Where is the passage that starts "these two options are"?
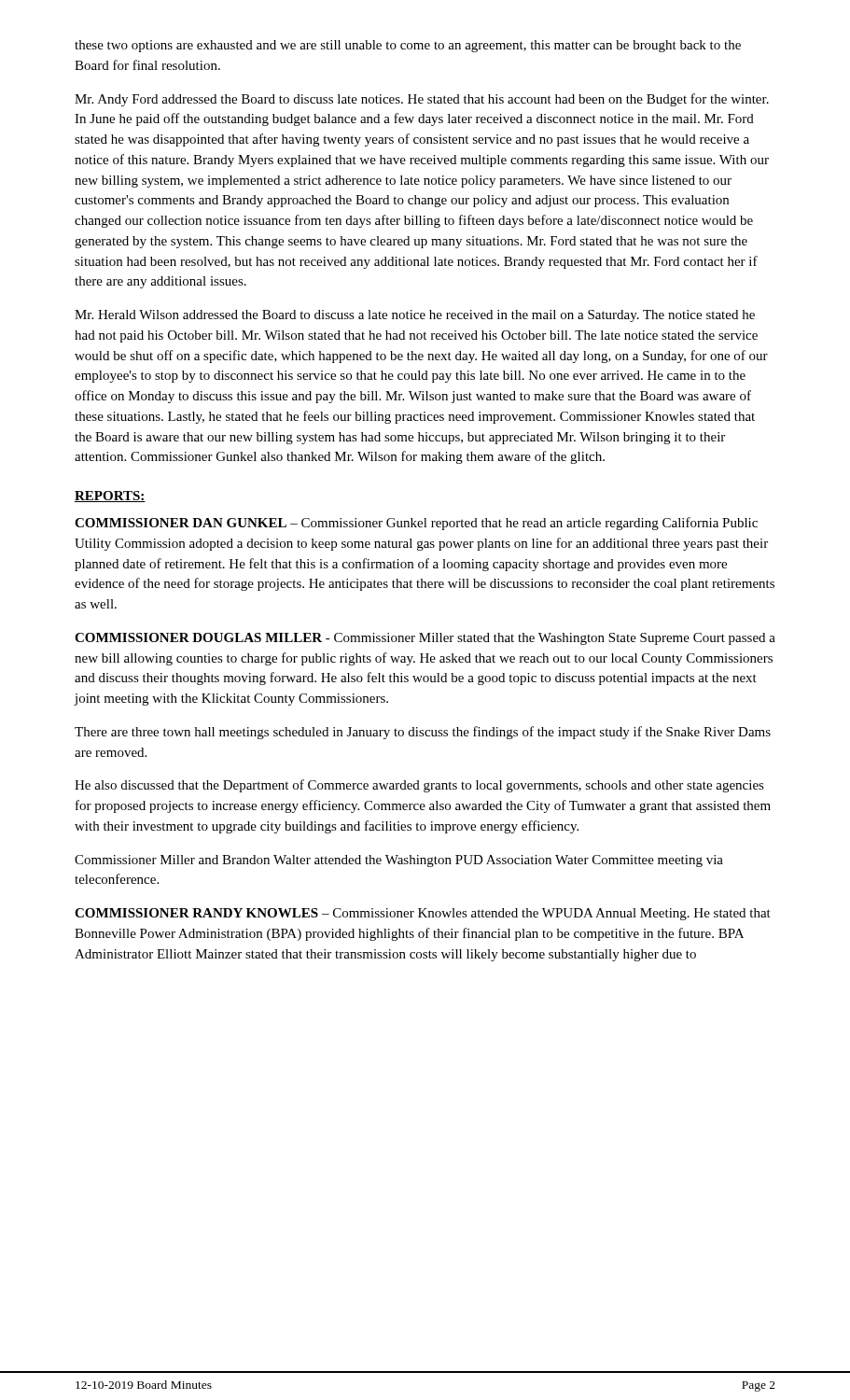The height and width of the screenshot is (1400, 850). 408,55
